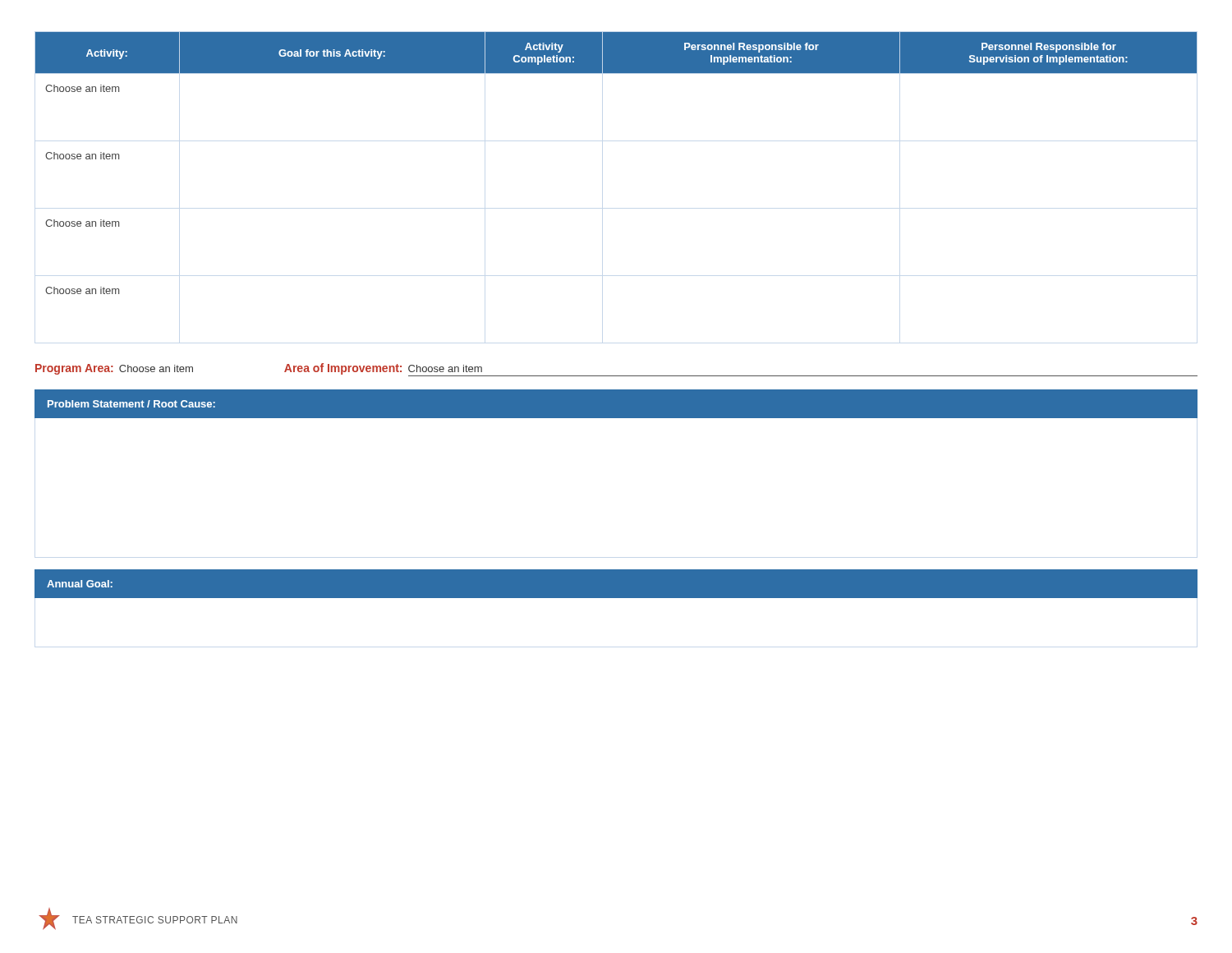Select the table that reads "Personnel Responsible for"

616,187
